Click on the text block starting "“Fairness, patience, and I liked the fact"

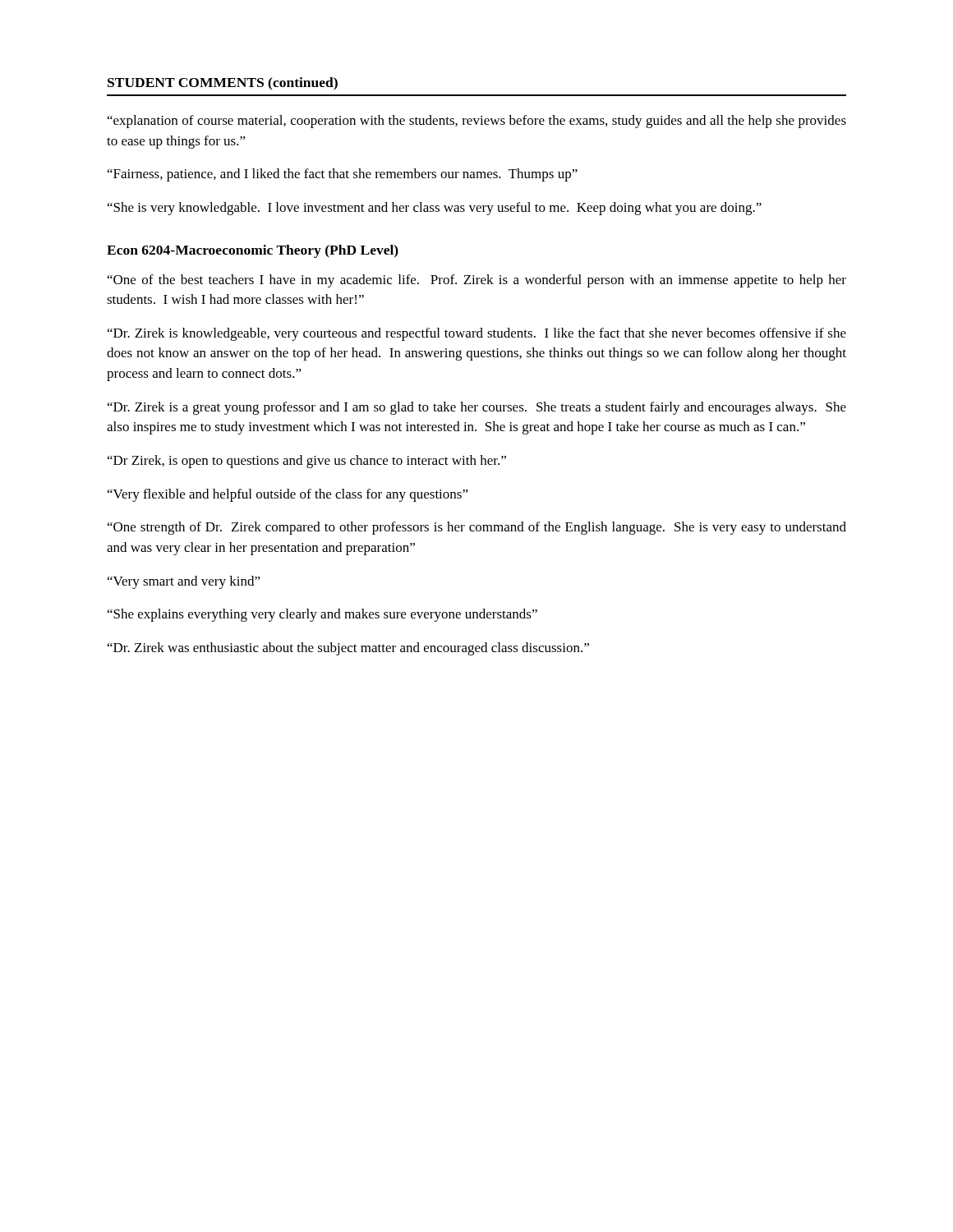pos(342,174)
